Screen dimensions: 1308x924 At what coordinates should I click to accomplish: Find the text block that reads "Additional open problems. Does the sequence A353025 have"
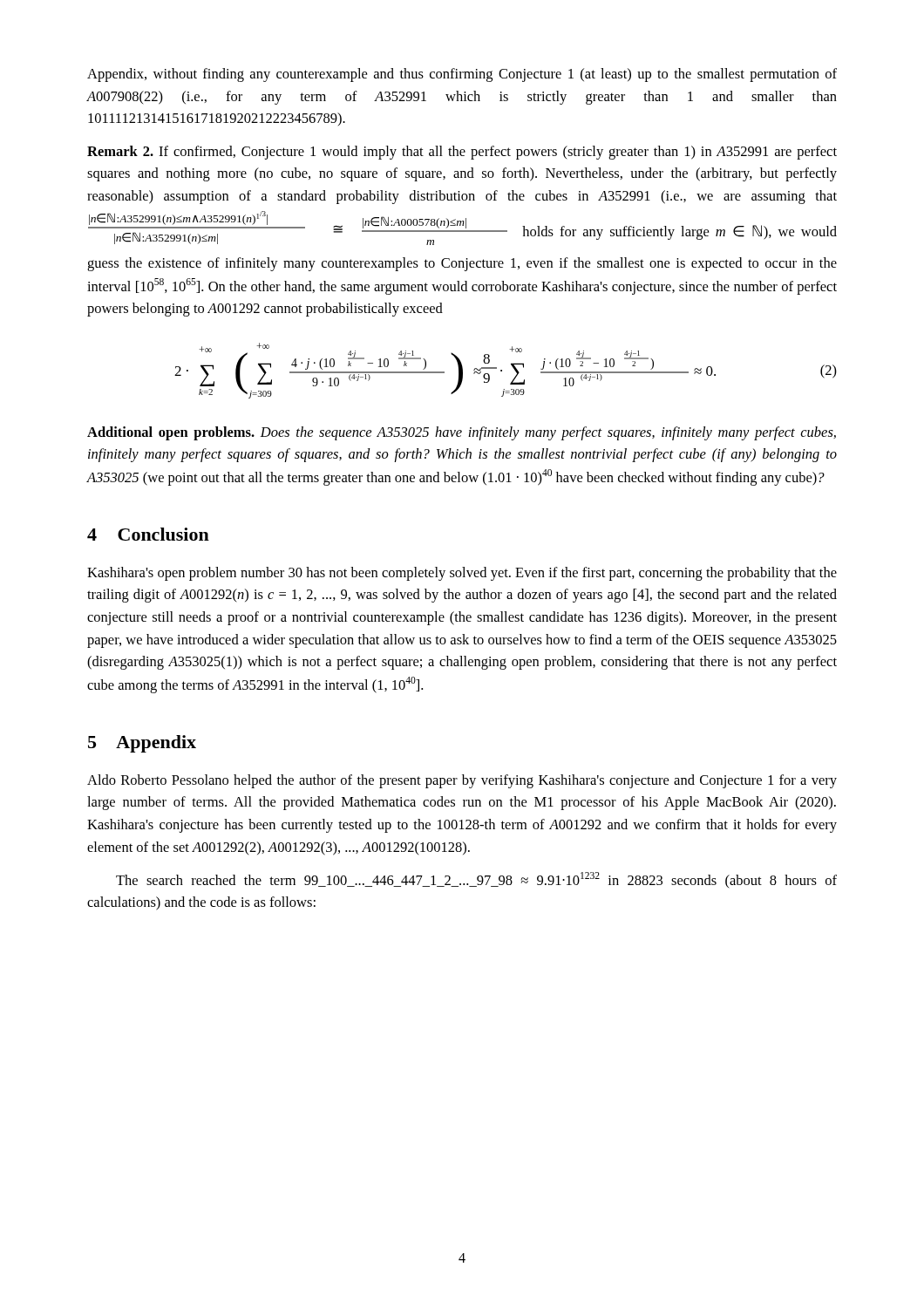pyautogui.click(x=462, y=454)
